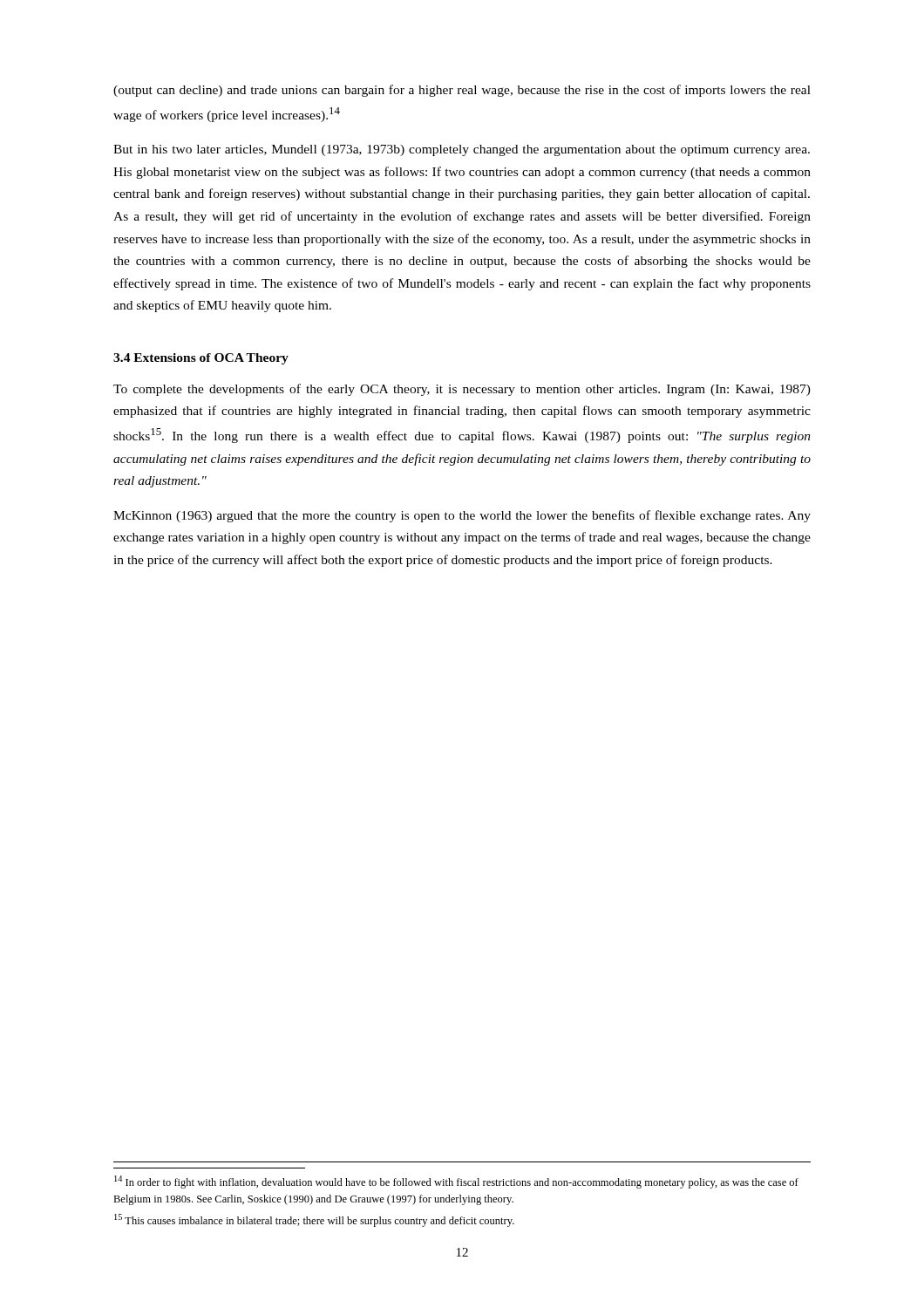Viewport: 924px width, 1308px height.
Task: Find the block on this page that starts "McKinnon (1963) argued that the"
Action: pos(462,537)
